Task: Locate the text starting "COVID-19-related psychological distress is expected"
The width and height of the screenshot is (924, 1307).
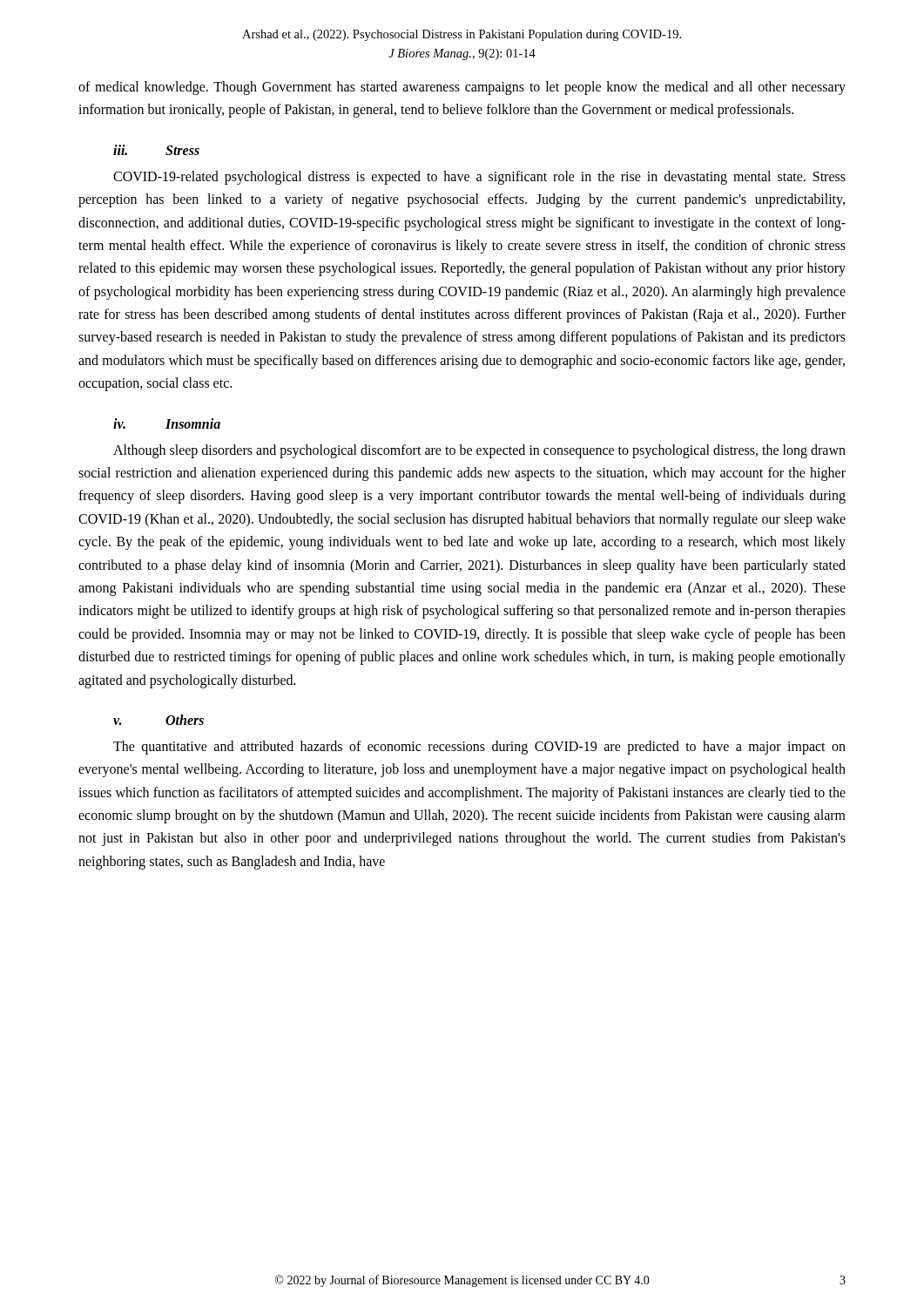Action: tap(462, 280)
